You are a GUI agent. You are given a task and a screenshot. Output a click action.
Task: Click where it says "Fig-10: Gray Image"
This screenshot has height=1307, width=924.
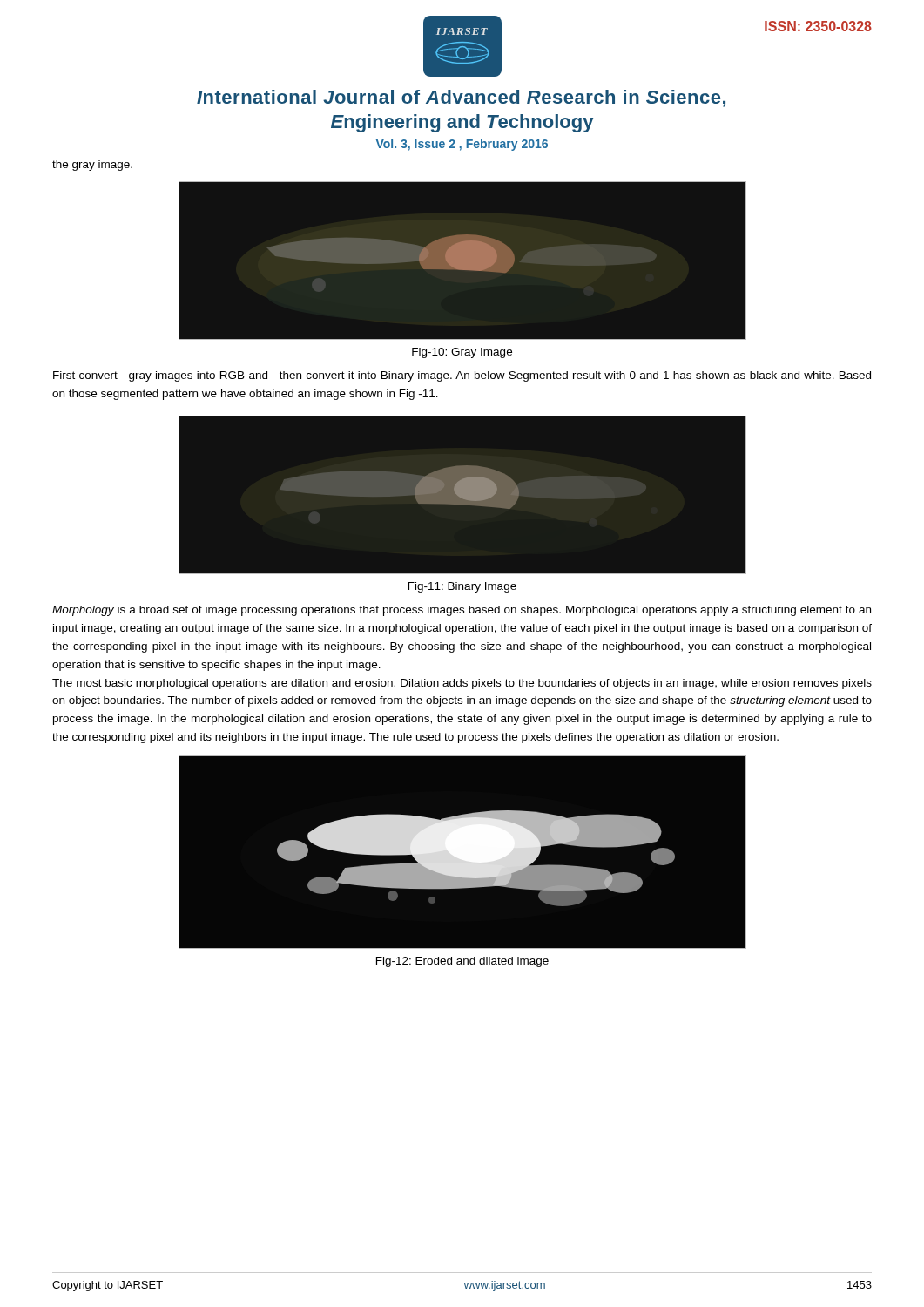(462, 352)
